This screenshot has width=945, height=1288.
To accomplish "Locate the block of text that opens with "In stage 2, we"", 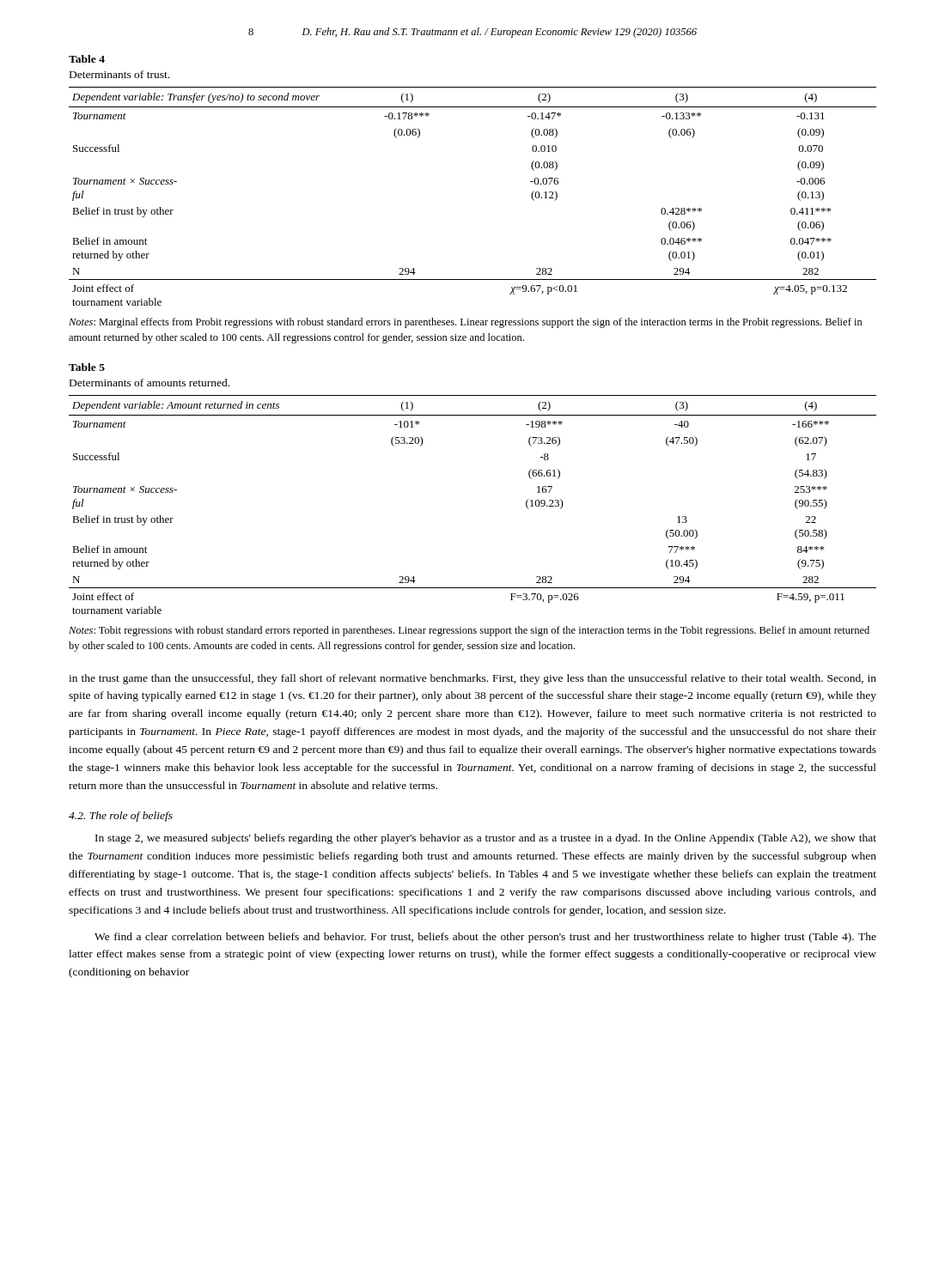I will click(472, 874).
